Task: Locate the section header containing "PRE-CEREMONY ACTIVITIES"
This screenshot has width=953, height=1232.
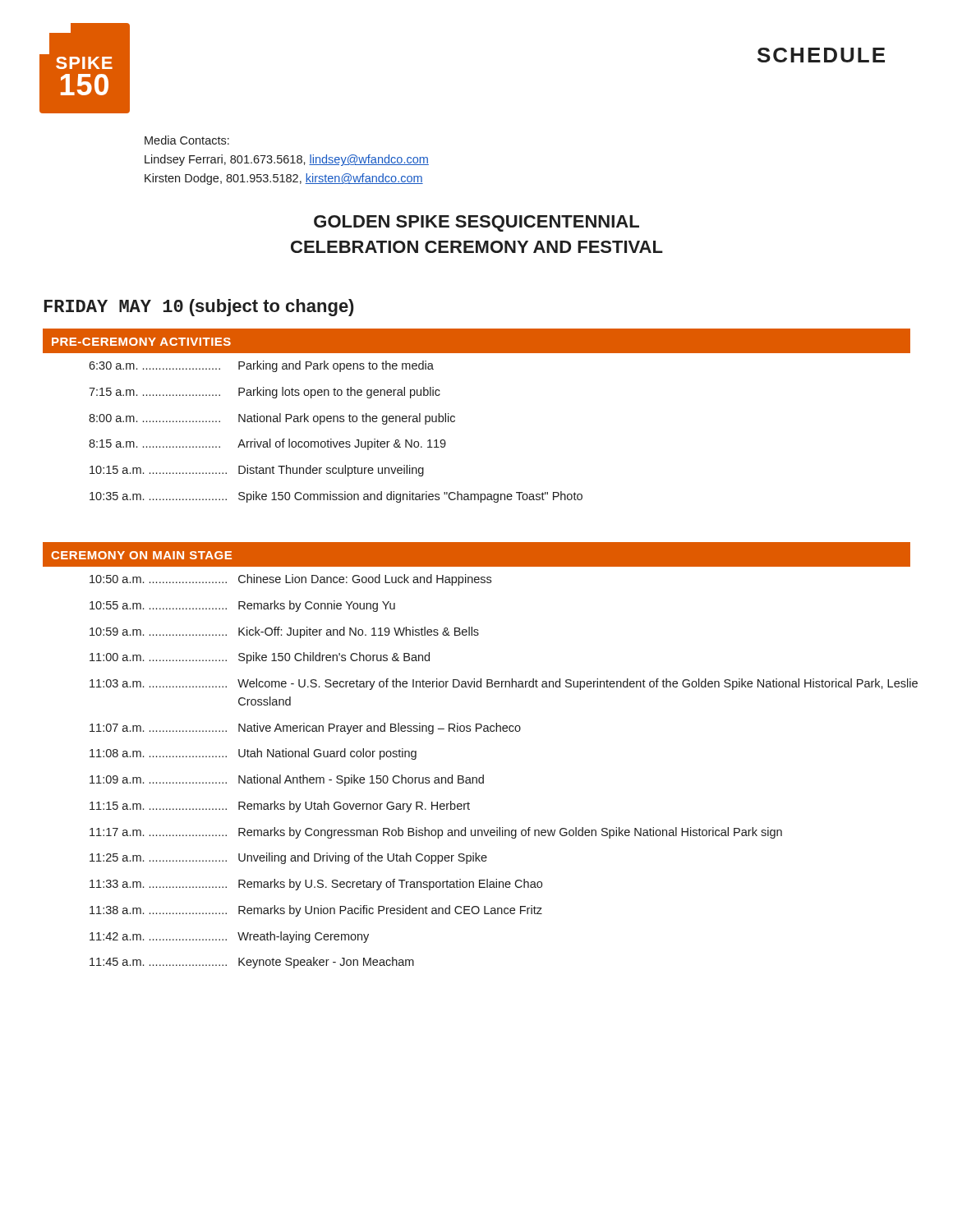Action: click(x=141, y=341)
